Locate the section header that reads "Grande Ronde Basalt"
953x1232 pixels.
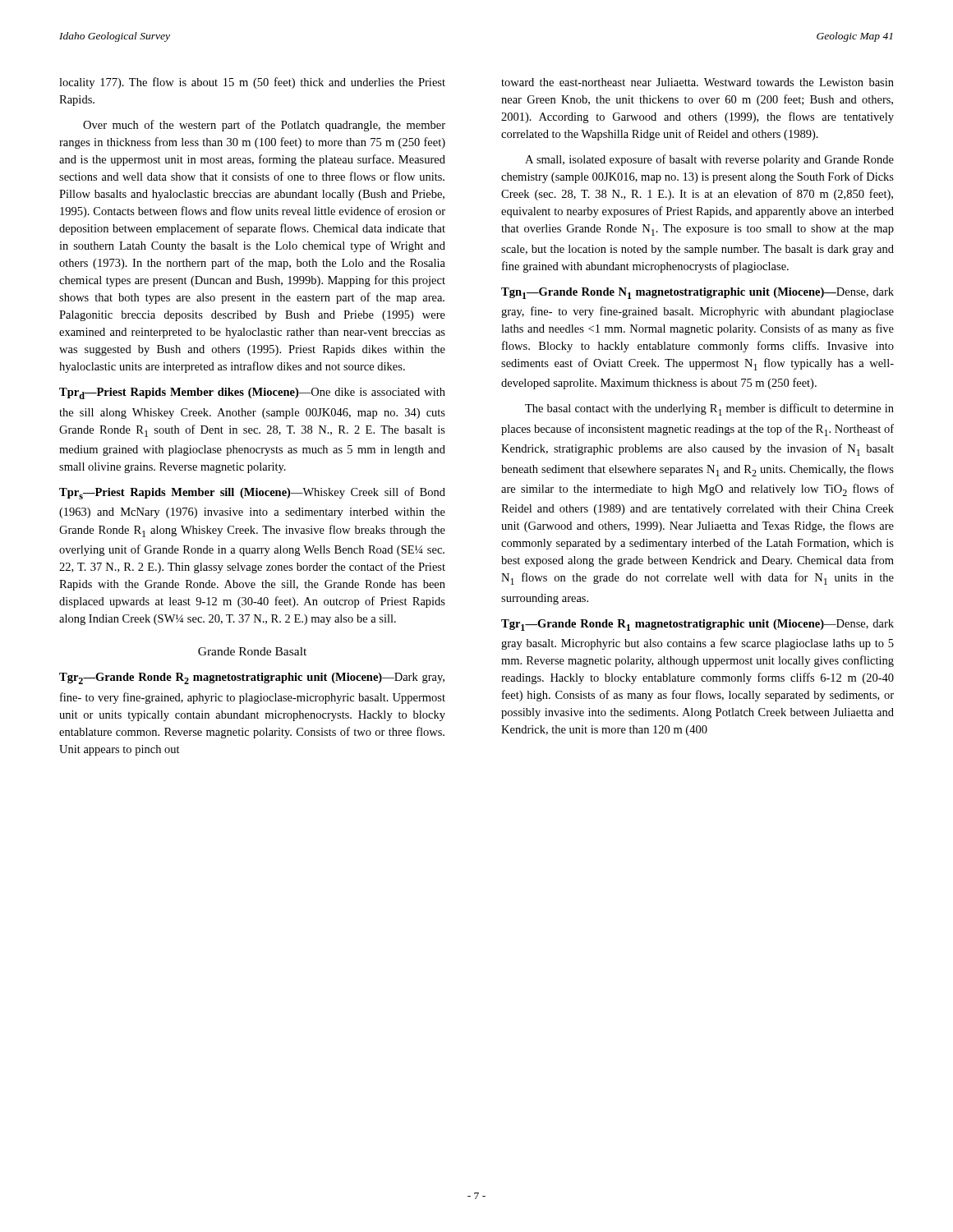(x=252, y=651)
